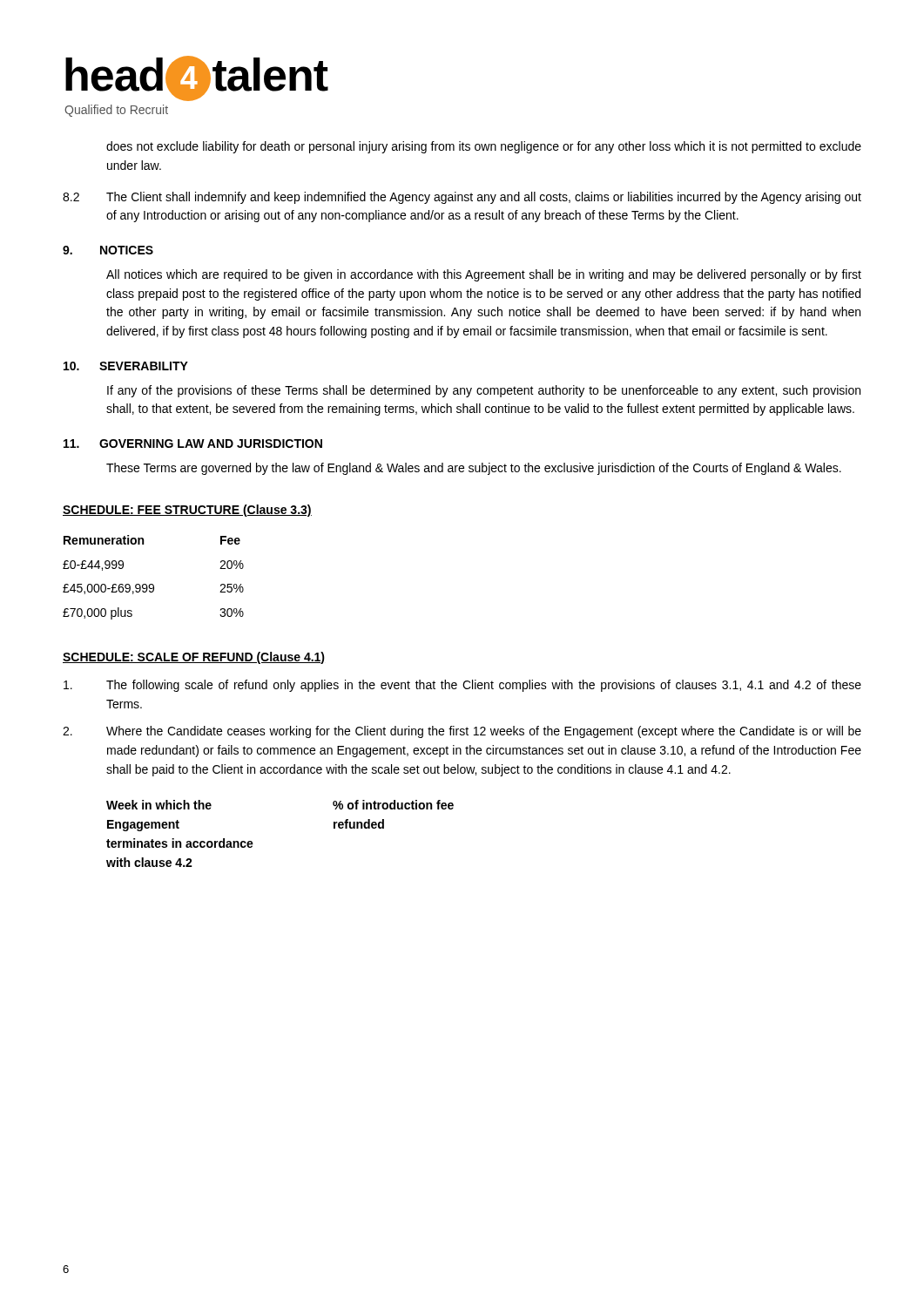Find the section header with the text "11. GOVERNING LAW AND JURISDICTION"
Viewport: 924px width, 1307px height.
click(x=193, y=444)
